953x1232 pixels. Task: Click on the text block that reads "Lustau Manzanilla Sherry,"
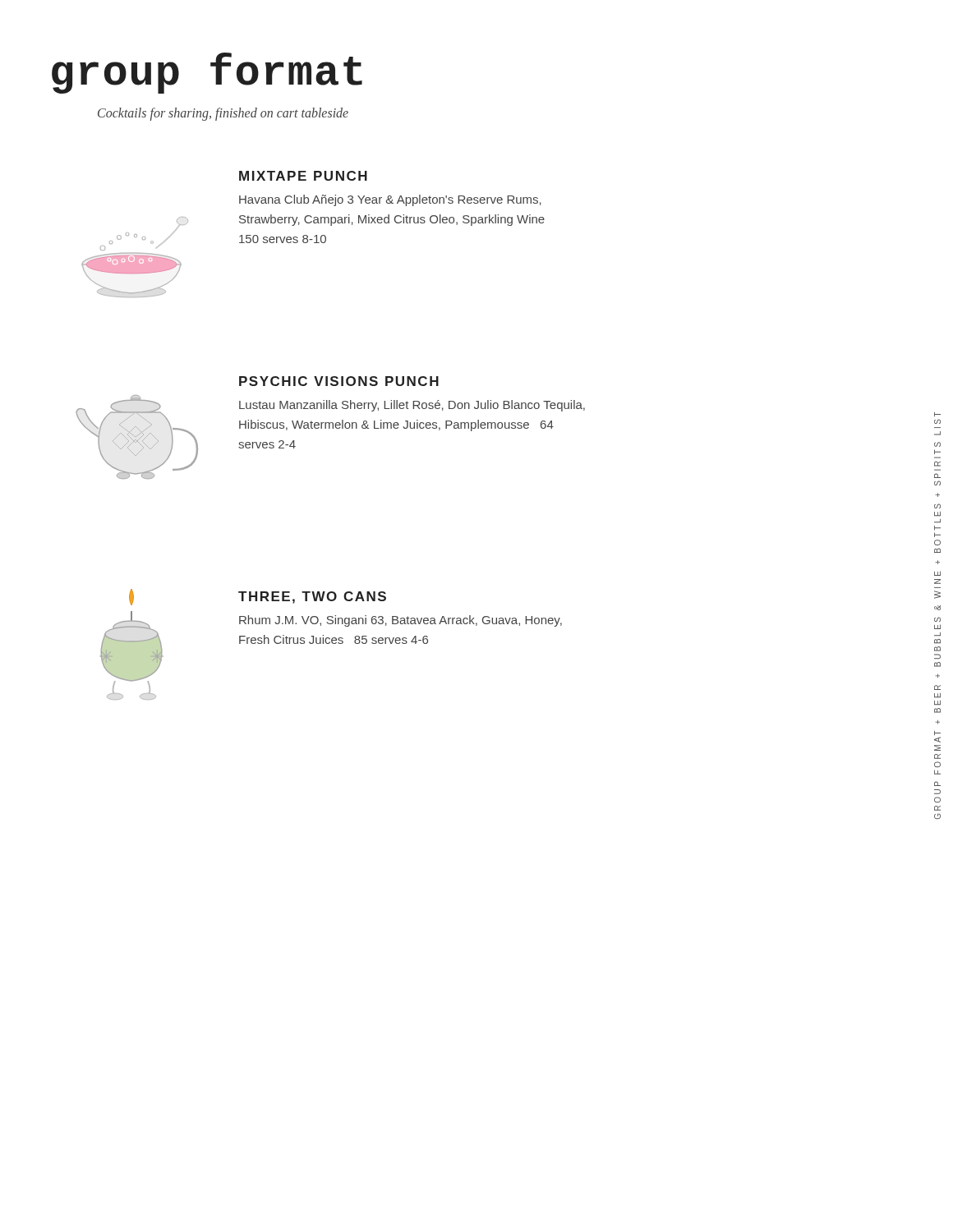click(412, 406)
